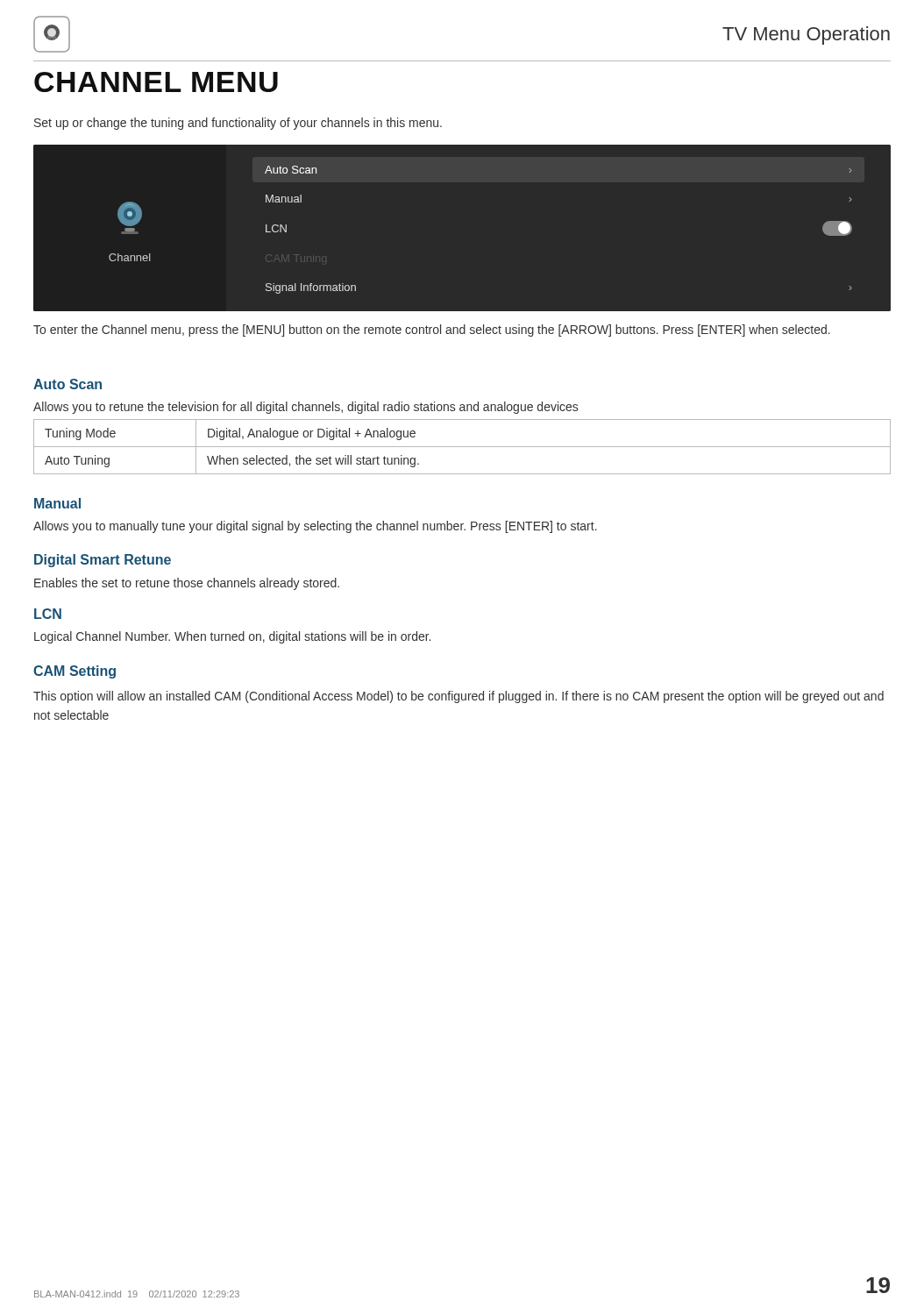The image size is (924, 1315).
Task: Click on the region starting "Allows you to manually tune your digital signal"
Action: (315, 526)
